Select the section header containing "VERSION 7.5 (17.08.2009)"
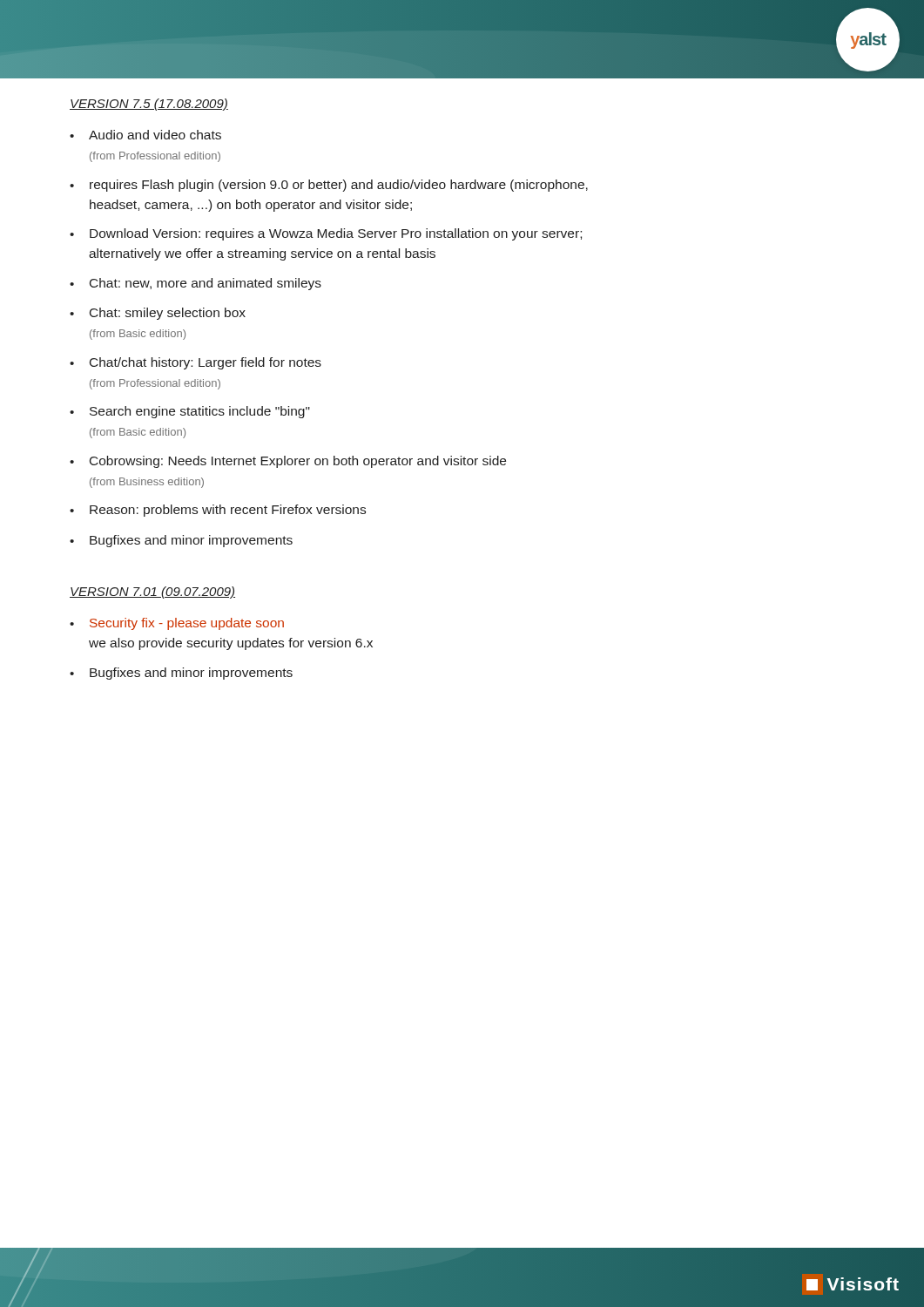Image resolution: width=924 pixels, height=1307 pixels. (x=149, y=103)
